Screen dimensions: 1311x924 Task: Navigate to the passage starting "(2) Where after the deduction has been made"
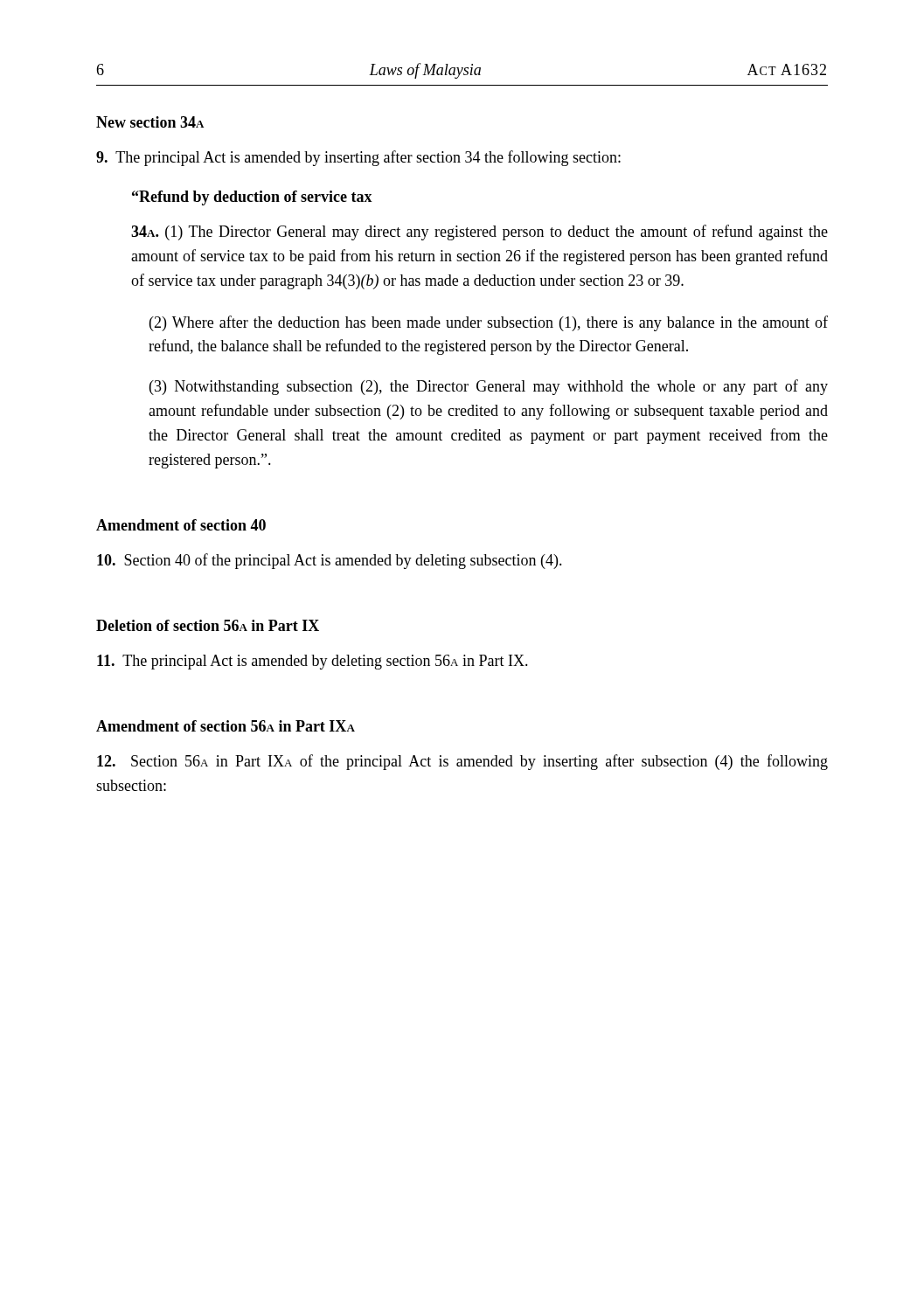click(x=488, y=334)
